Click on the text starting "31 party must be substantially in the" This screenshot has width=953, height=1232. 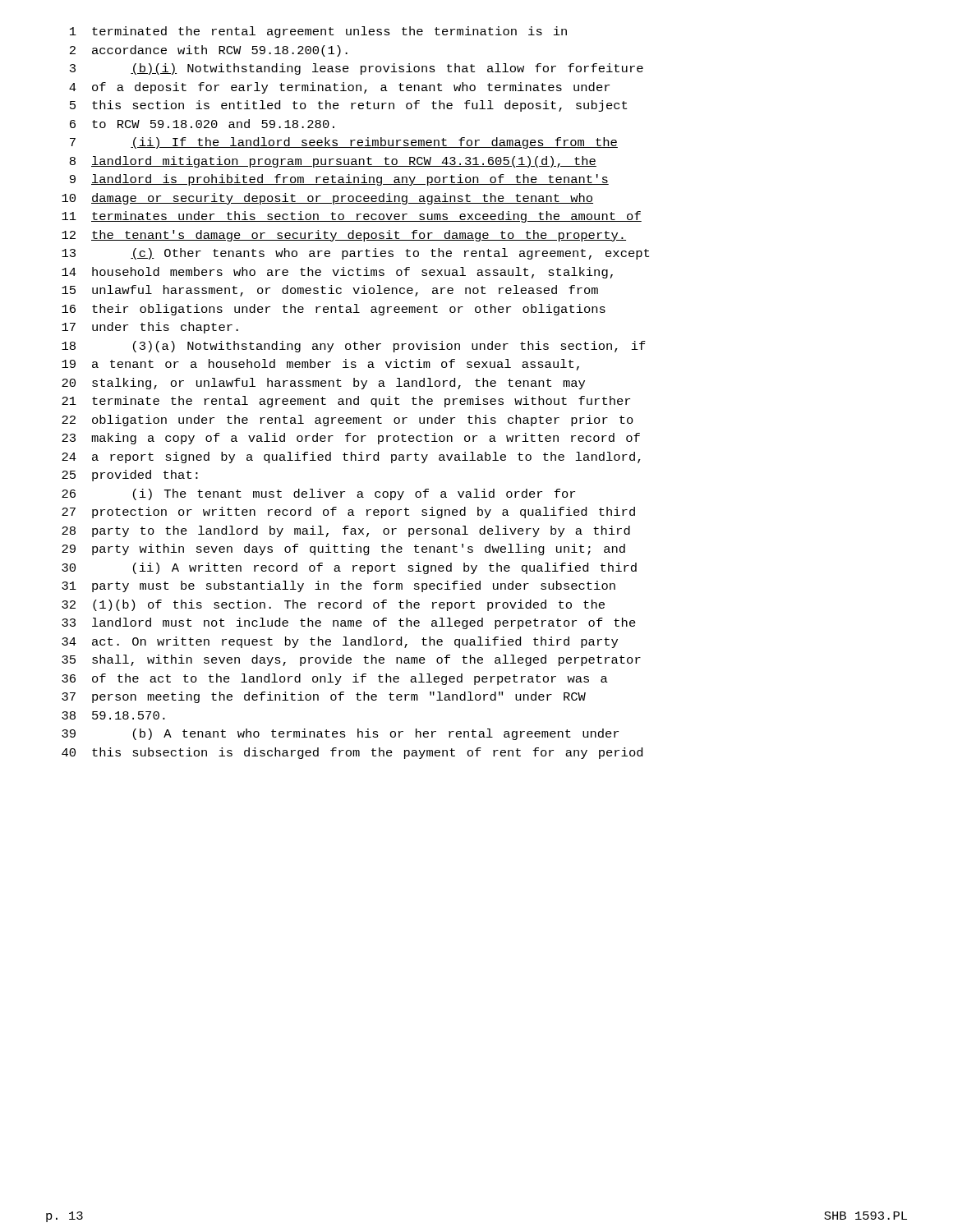pos(476,587)
